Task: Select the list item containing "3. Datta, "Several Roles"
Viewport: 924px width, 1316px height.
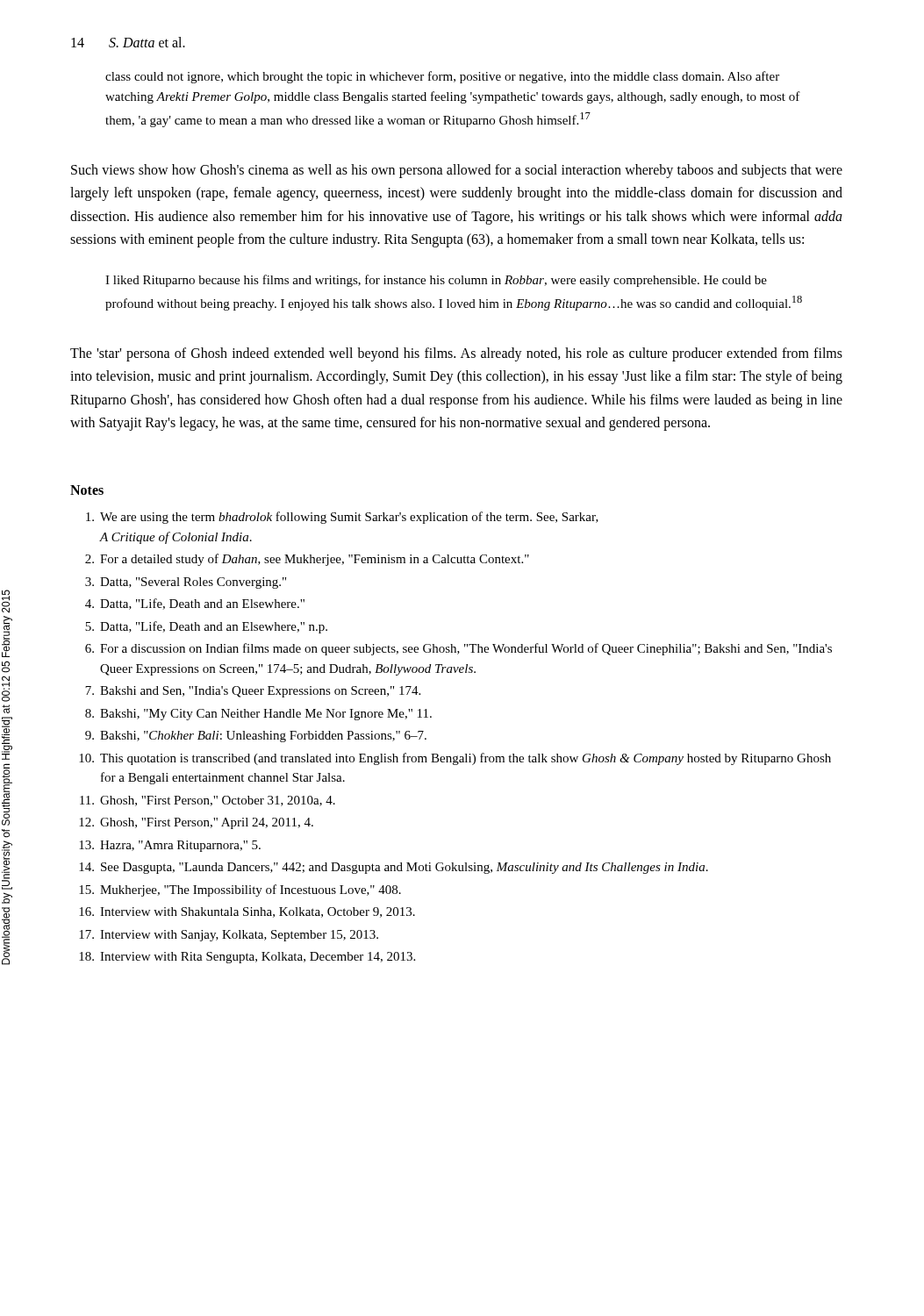Action: pyautogui.click(x=186, y=583)
